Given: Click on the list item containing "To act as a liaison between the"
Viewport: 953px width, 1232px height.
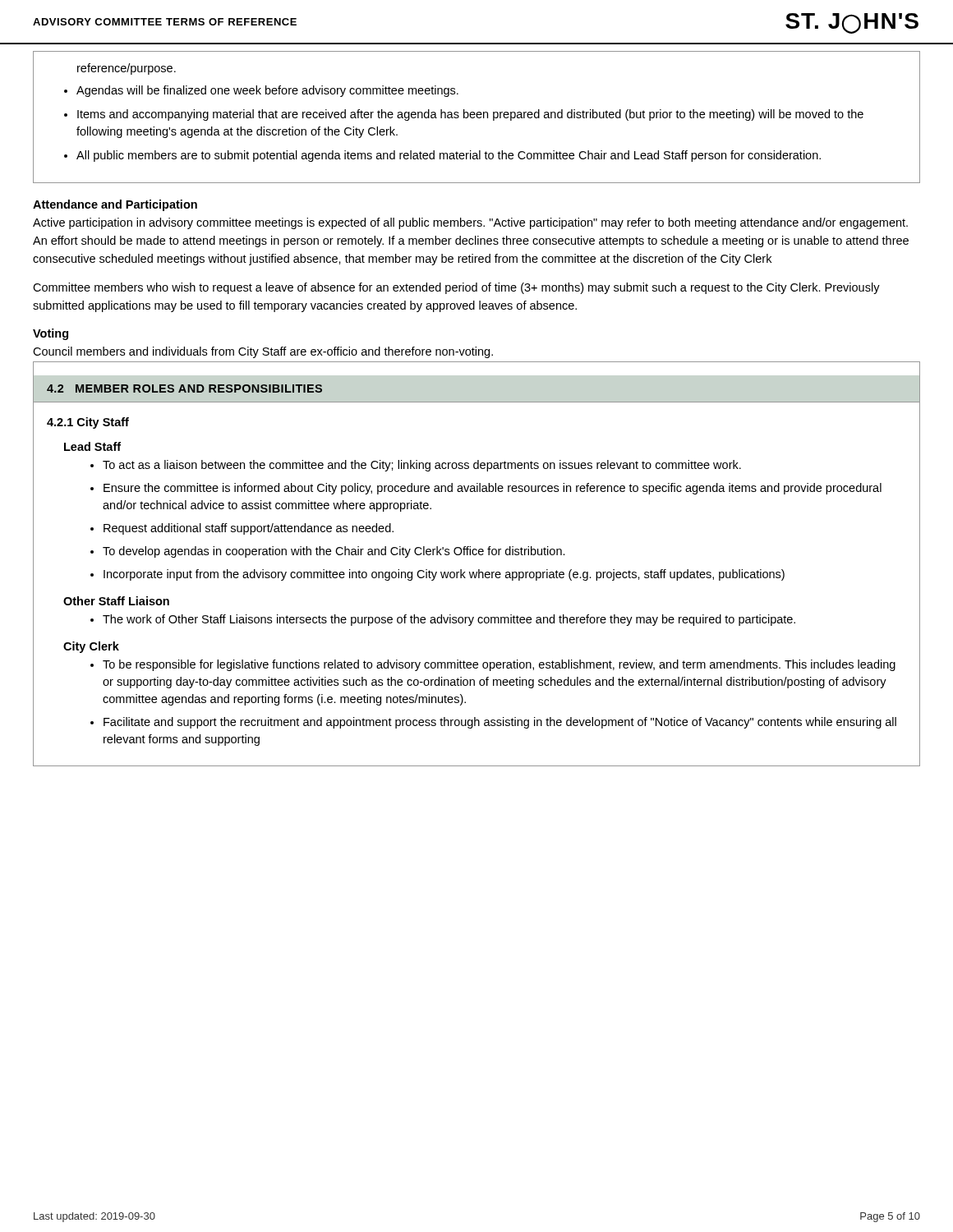Looking at the screenshot, I should click(x=422, y=465).
